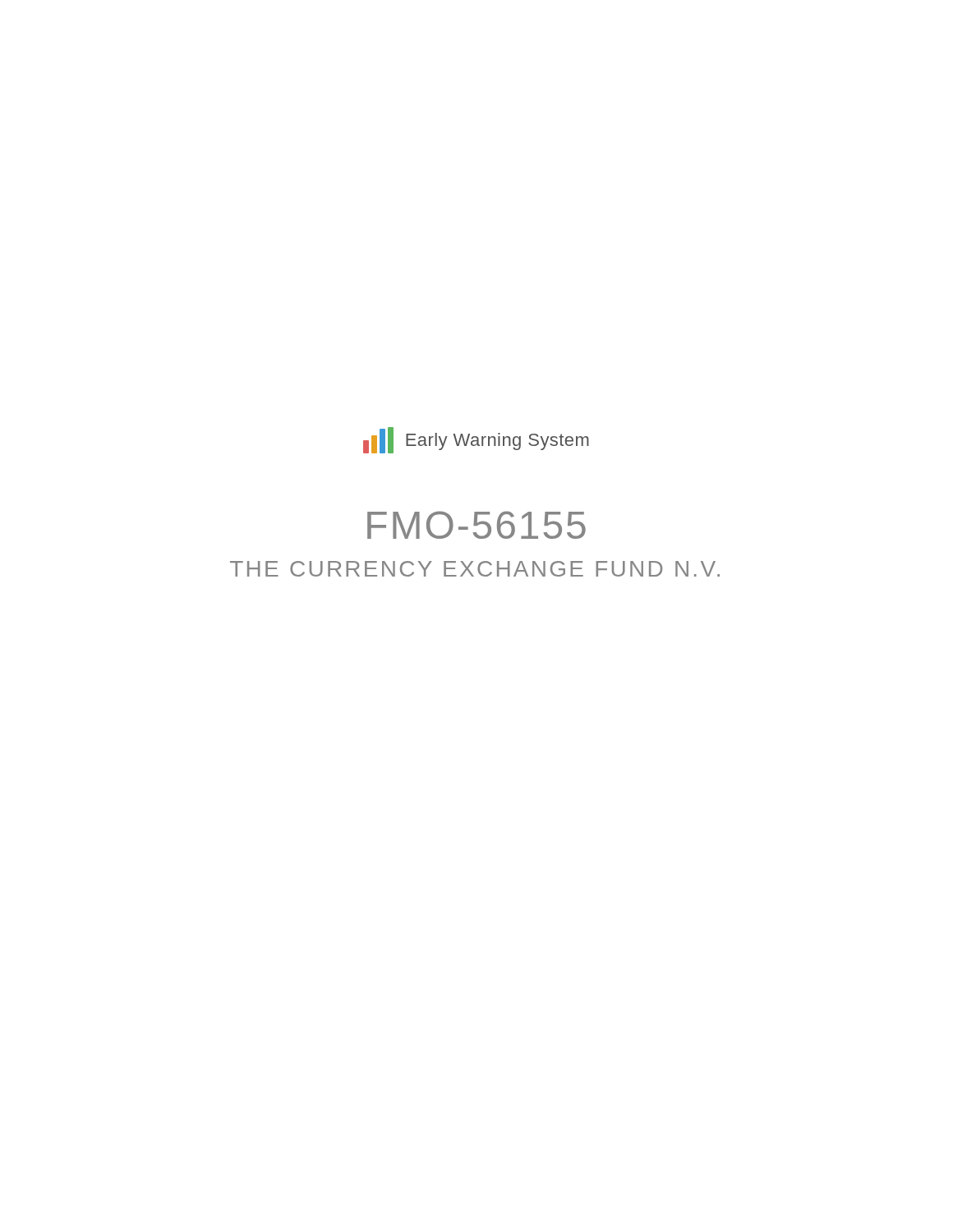Find the title that reads "THE CURRENCY EXCHANGE FUND"
953x1232 pixels.
pos(476,569)
